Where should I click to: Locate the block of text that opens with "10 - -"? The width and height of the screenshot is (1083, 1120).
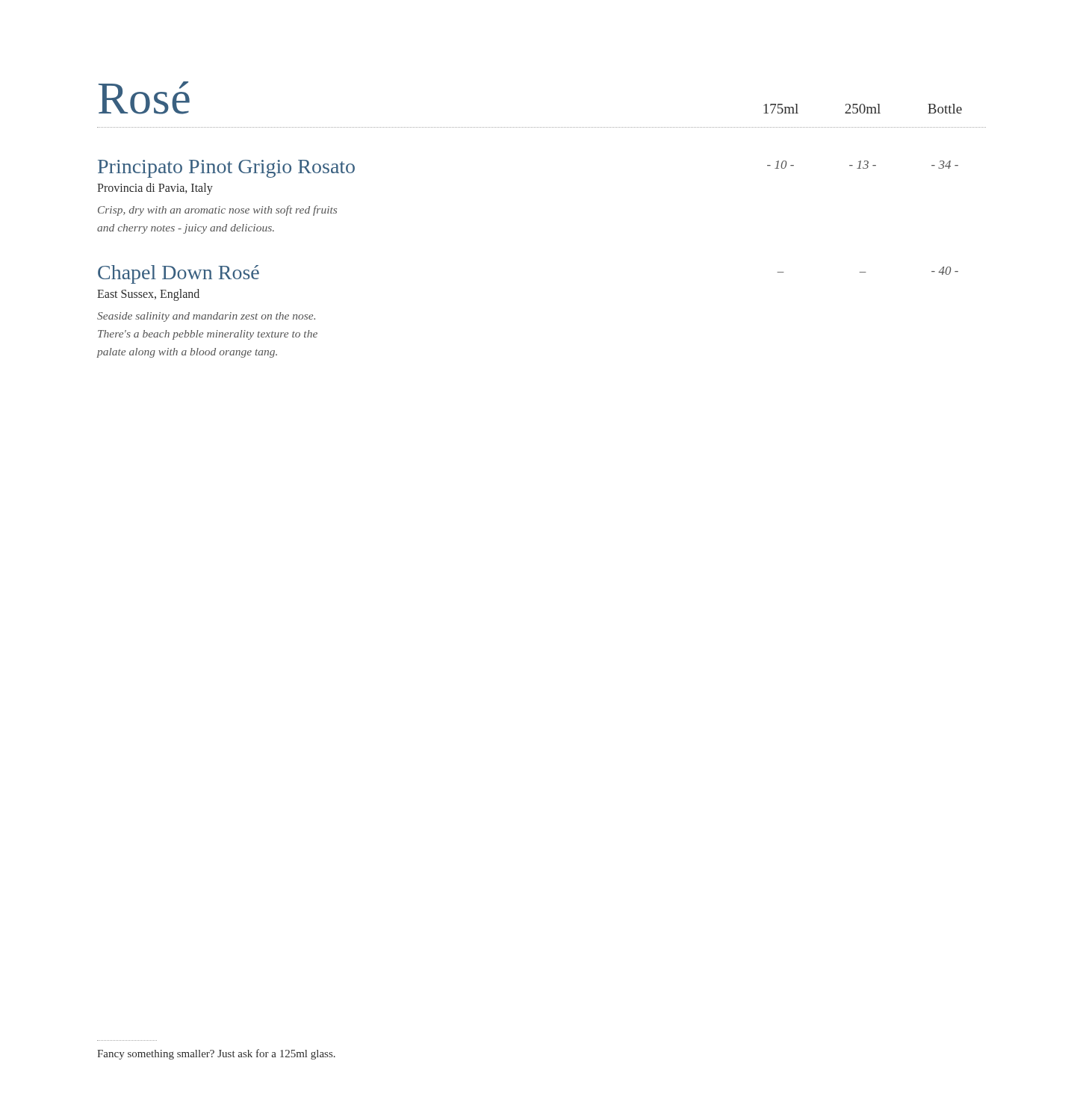(863, 165)
